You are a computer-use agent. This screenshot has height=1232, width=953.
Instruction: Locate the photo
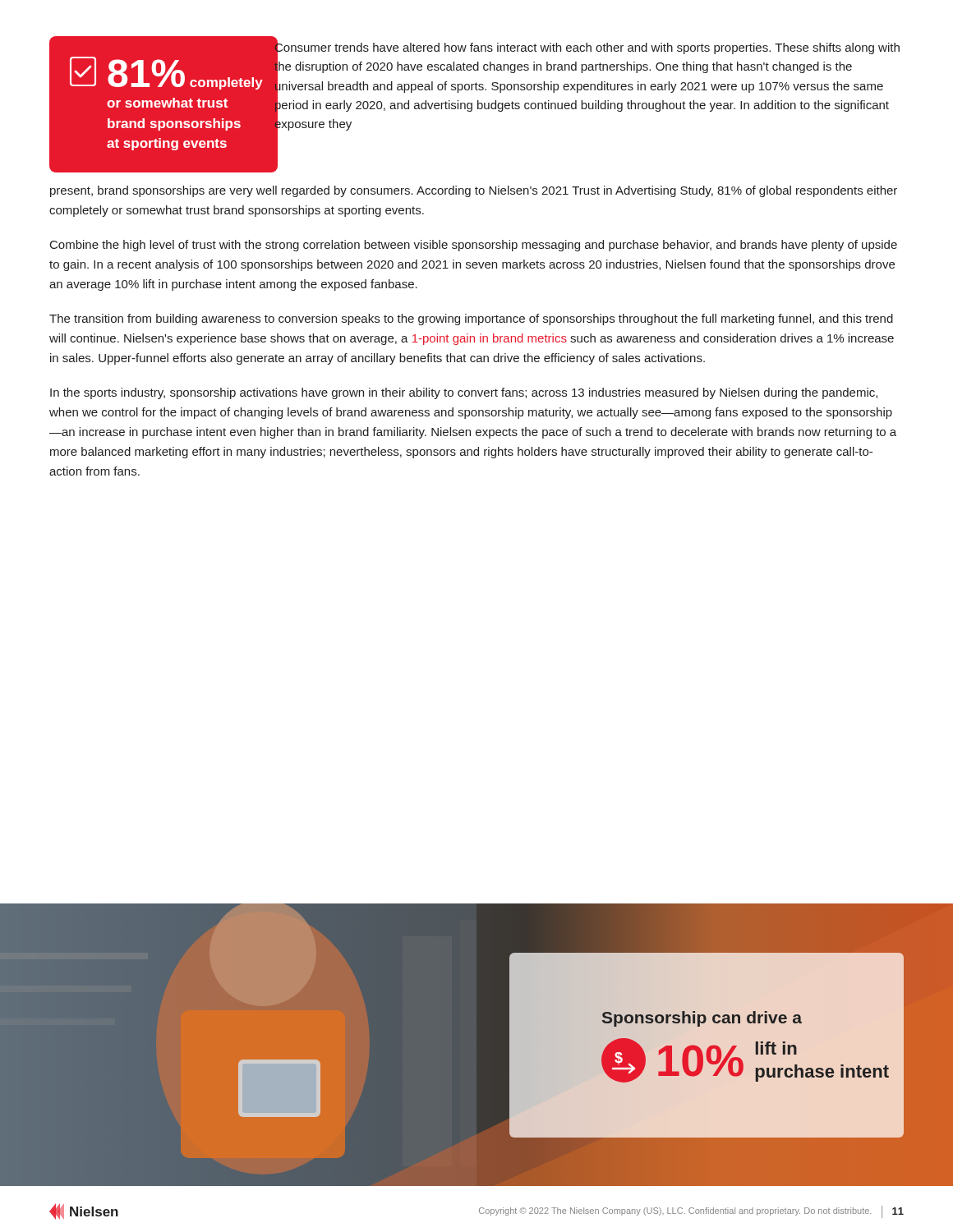click(476, 1045)
